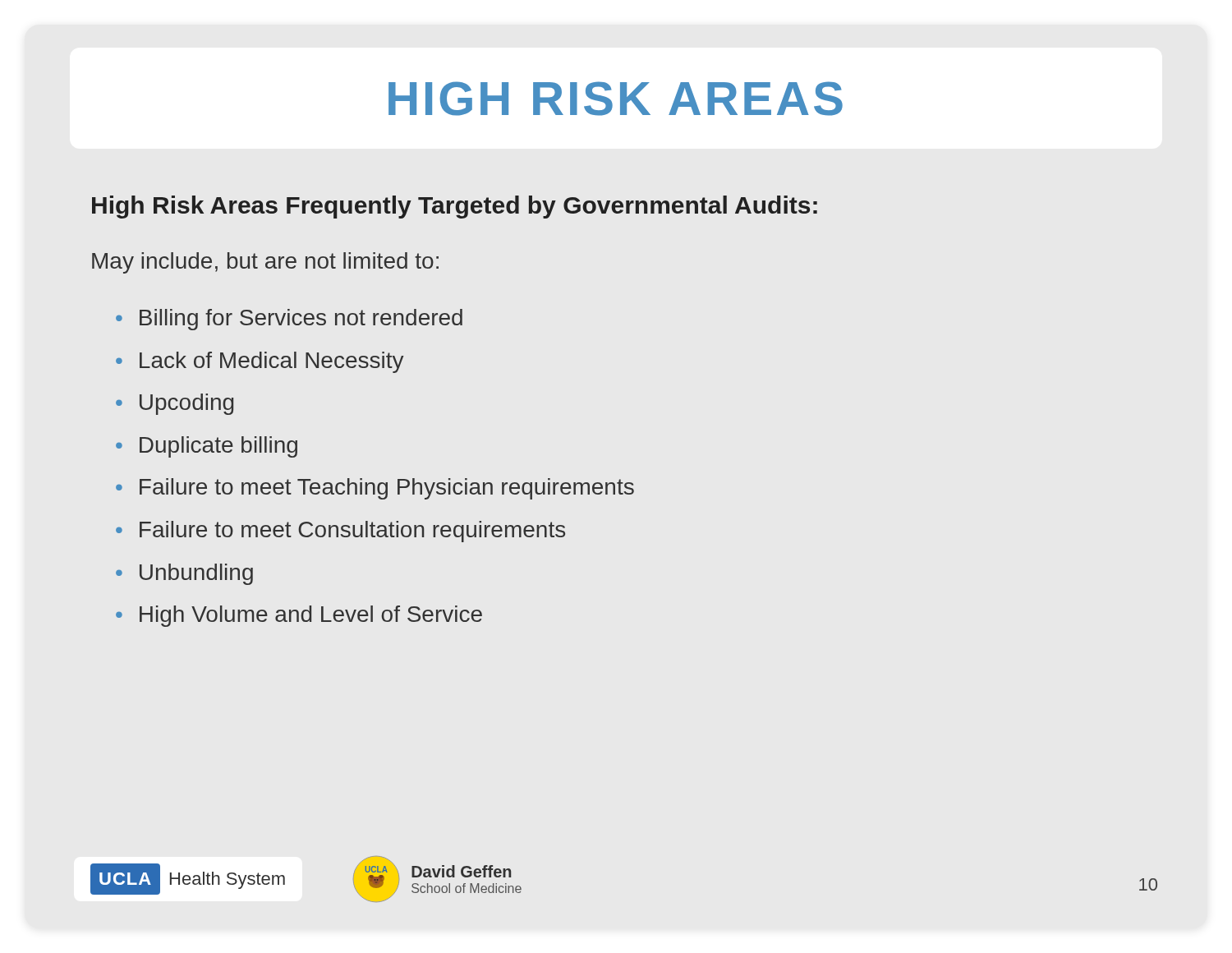
Task: Navigate to the region starting "Billing for Services"
Action: click(301, 318)
